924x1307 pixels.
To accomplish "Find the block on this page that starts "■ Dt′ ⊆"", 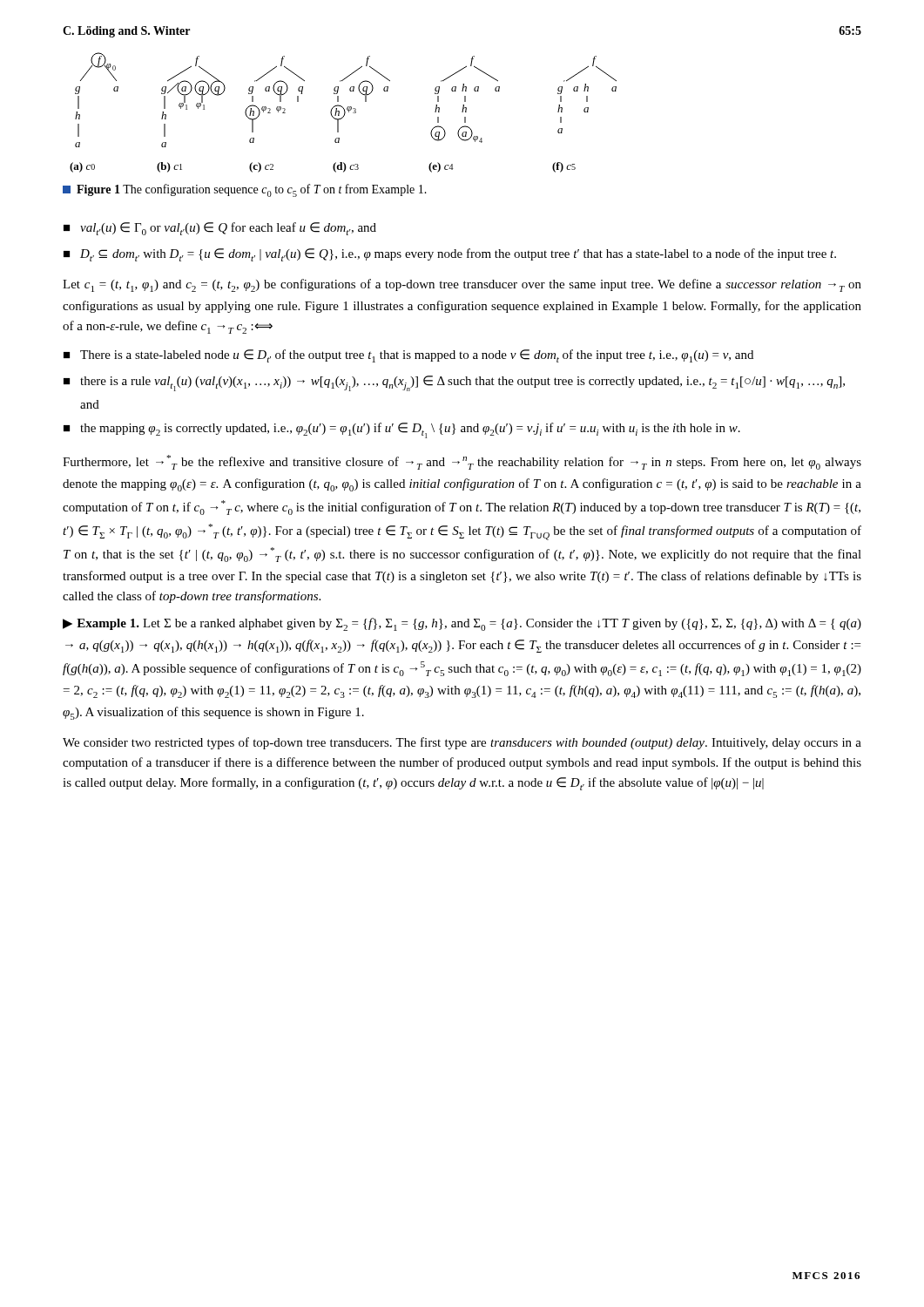I will (450, 255).
